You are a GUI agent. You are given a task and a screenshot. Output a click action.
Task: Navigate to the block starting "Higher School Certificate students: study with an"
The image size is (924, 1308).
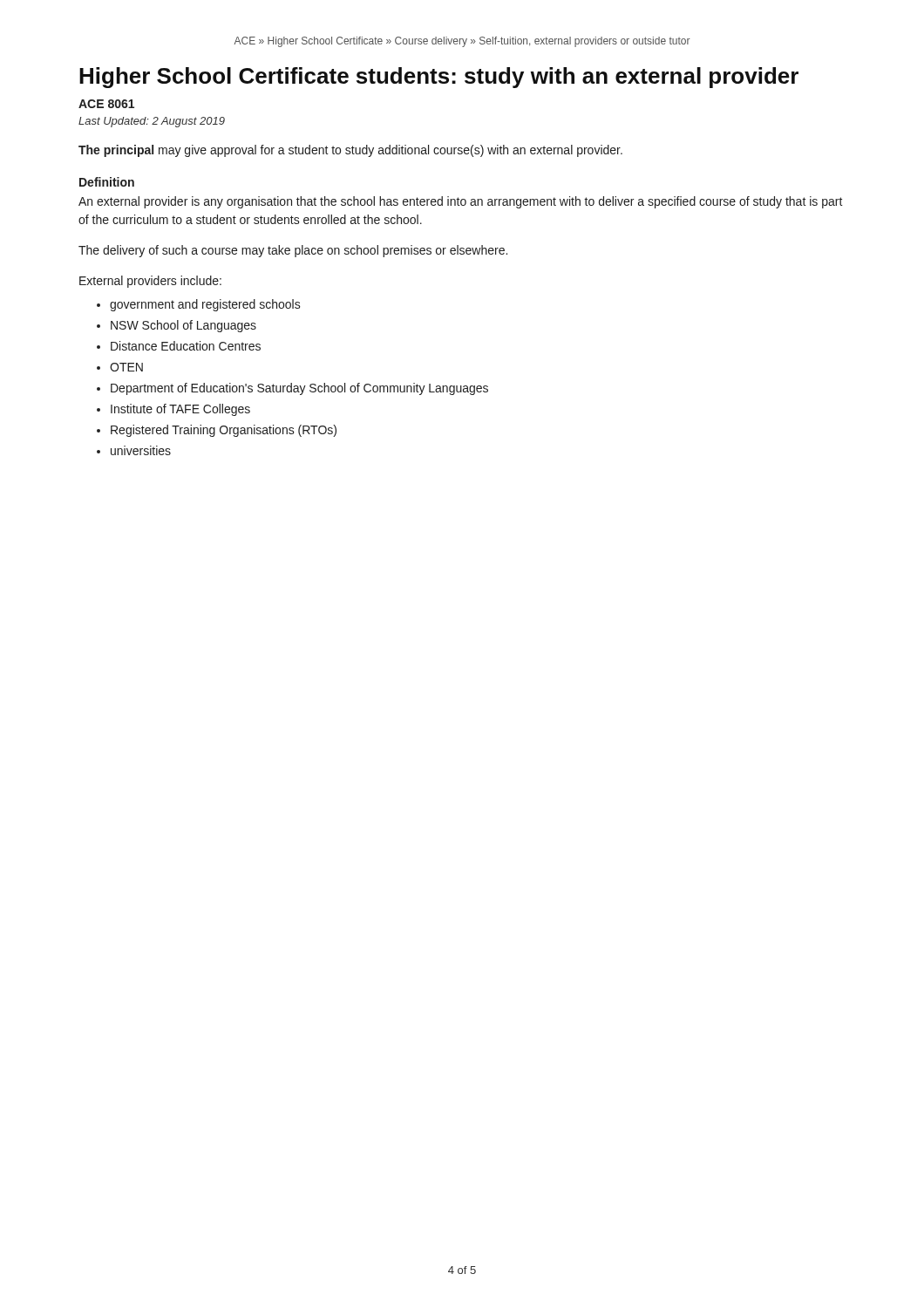tap(462, 76)
